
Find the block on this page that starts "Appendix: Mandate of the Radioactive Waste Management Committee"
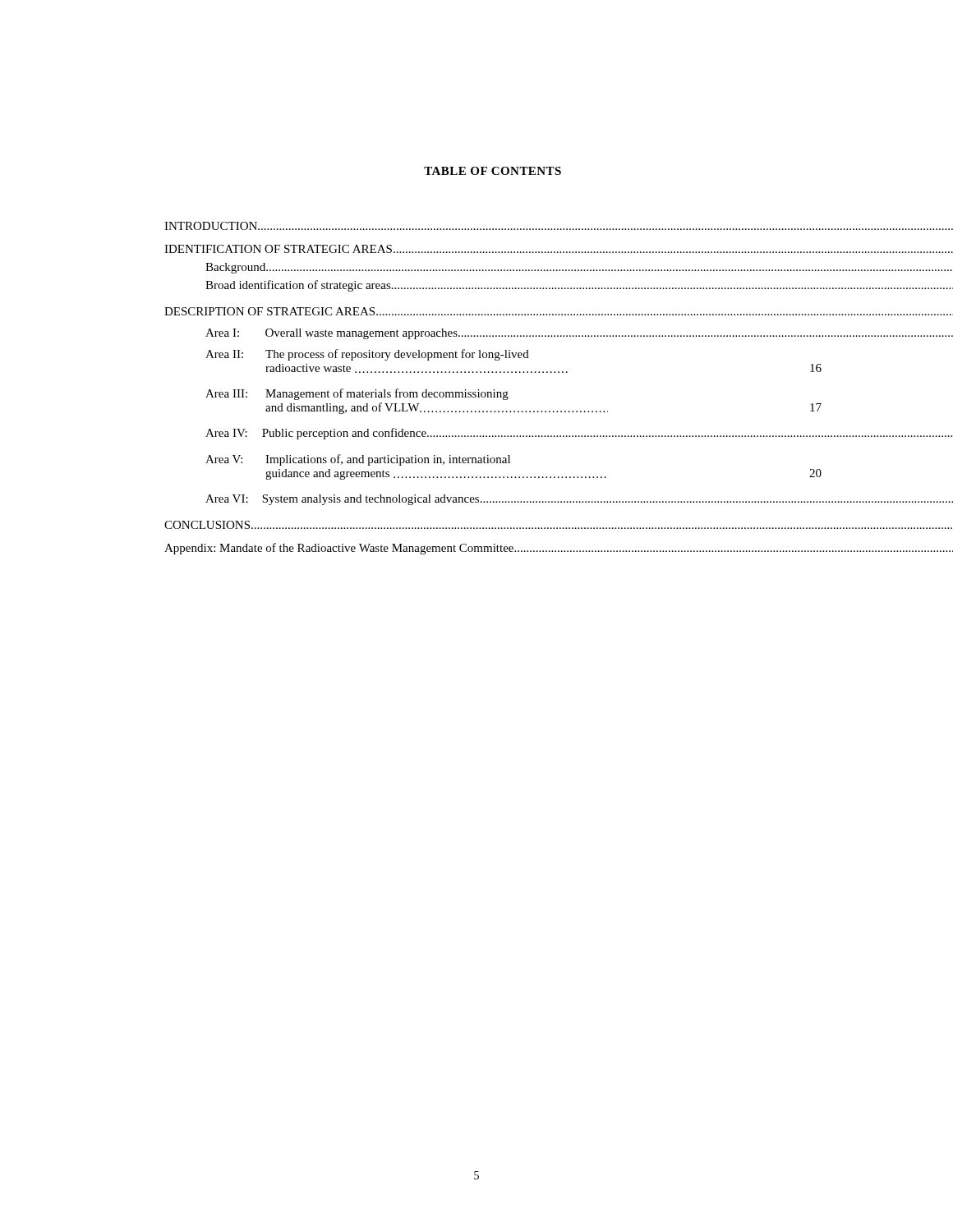pyautogui.click(x=493, y=549)
